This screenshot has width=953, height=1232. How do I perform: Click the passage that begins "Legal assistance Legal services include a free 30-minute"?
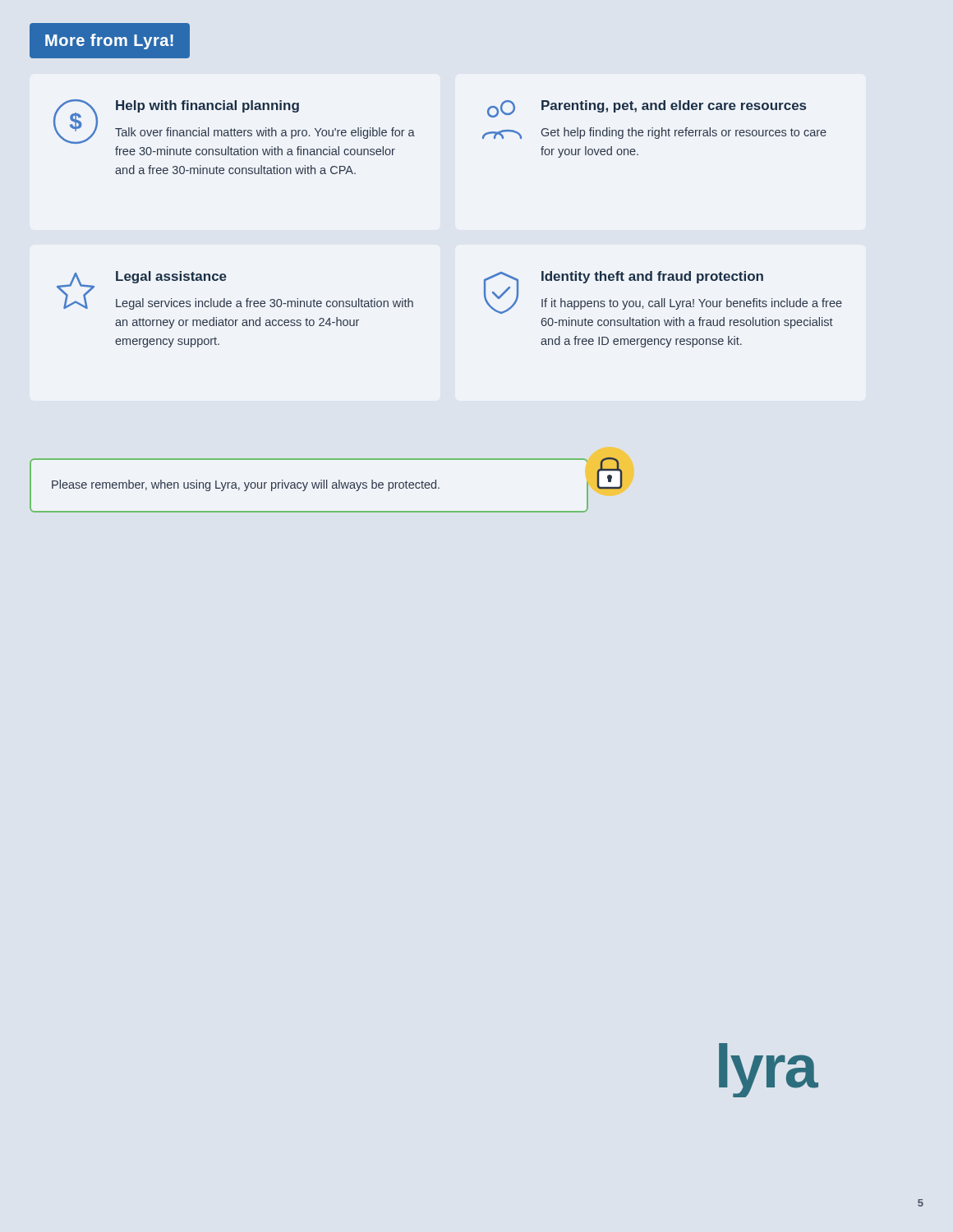(235, 309)
